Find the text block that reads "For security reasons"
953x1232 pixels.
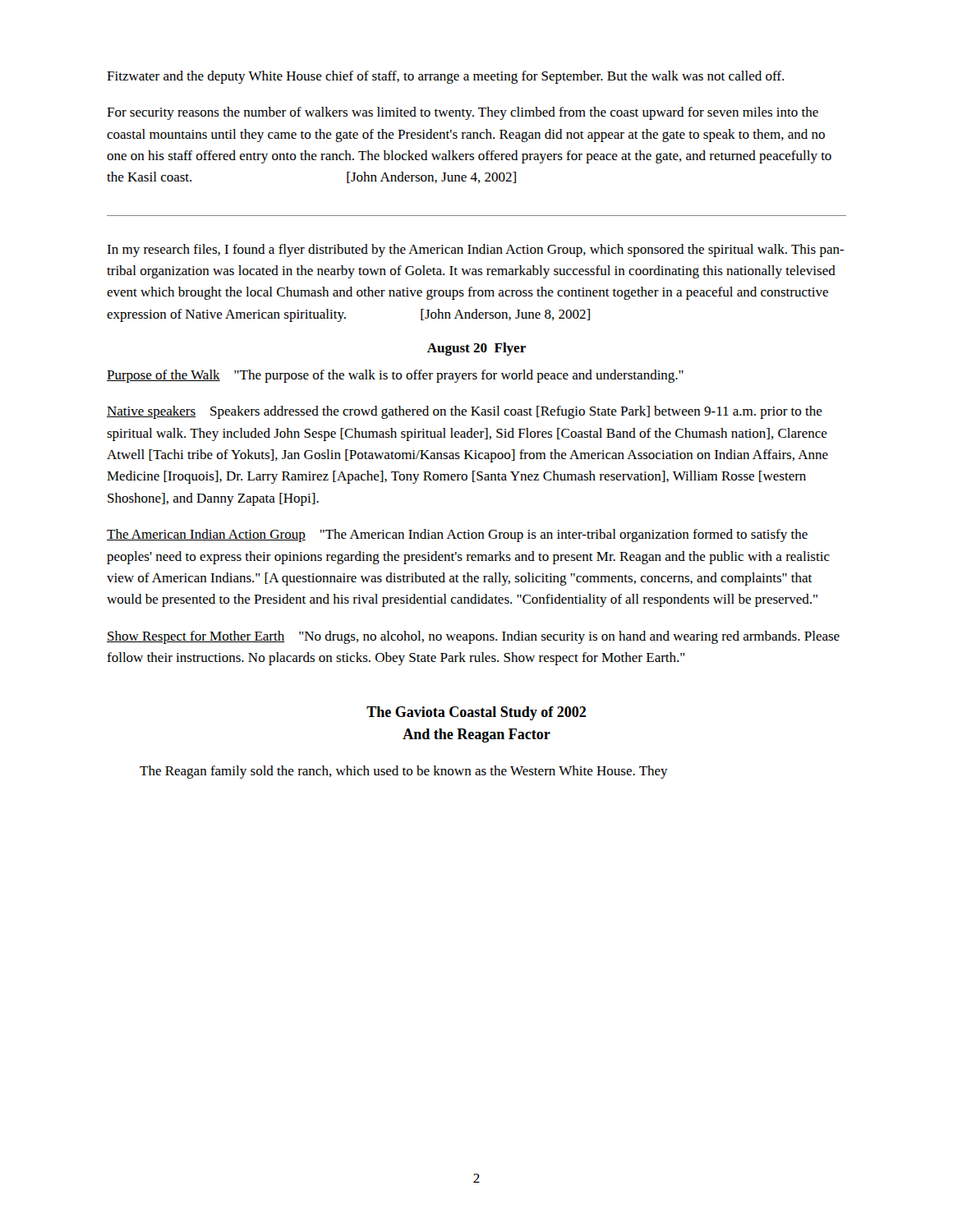[469, 145]
